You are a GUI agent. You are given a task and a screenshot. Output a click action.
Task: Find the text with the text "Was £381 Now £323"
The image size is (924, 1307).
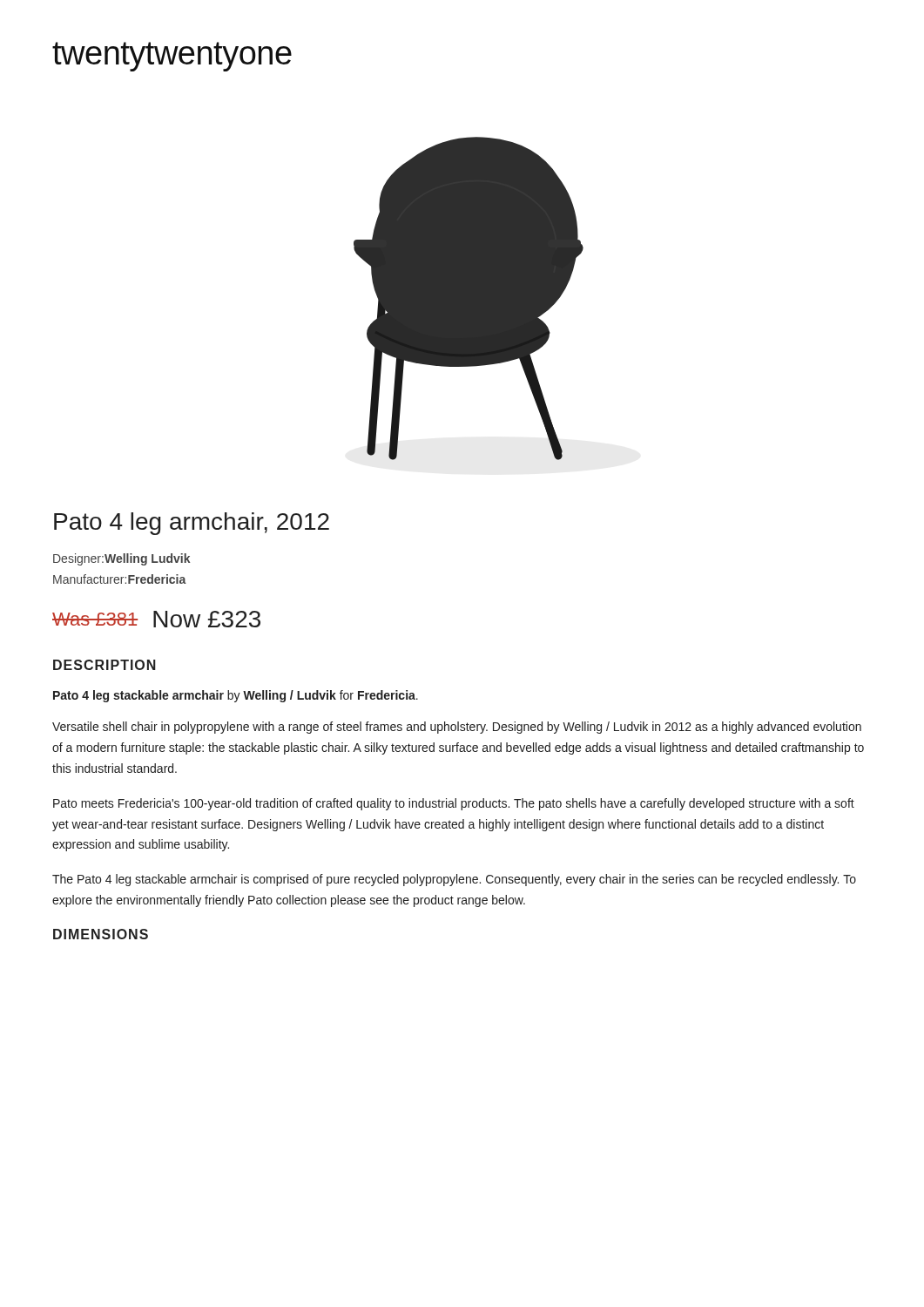(x=157, y=620)
